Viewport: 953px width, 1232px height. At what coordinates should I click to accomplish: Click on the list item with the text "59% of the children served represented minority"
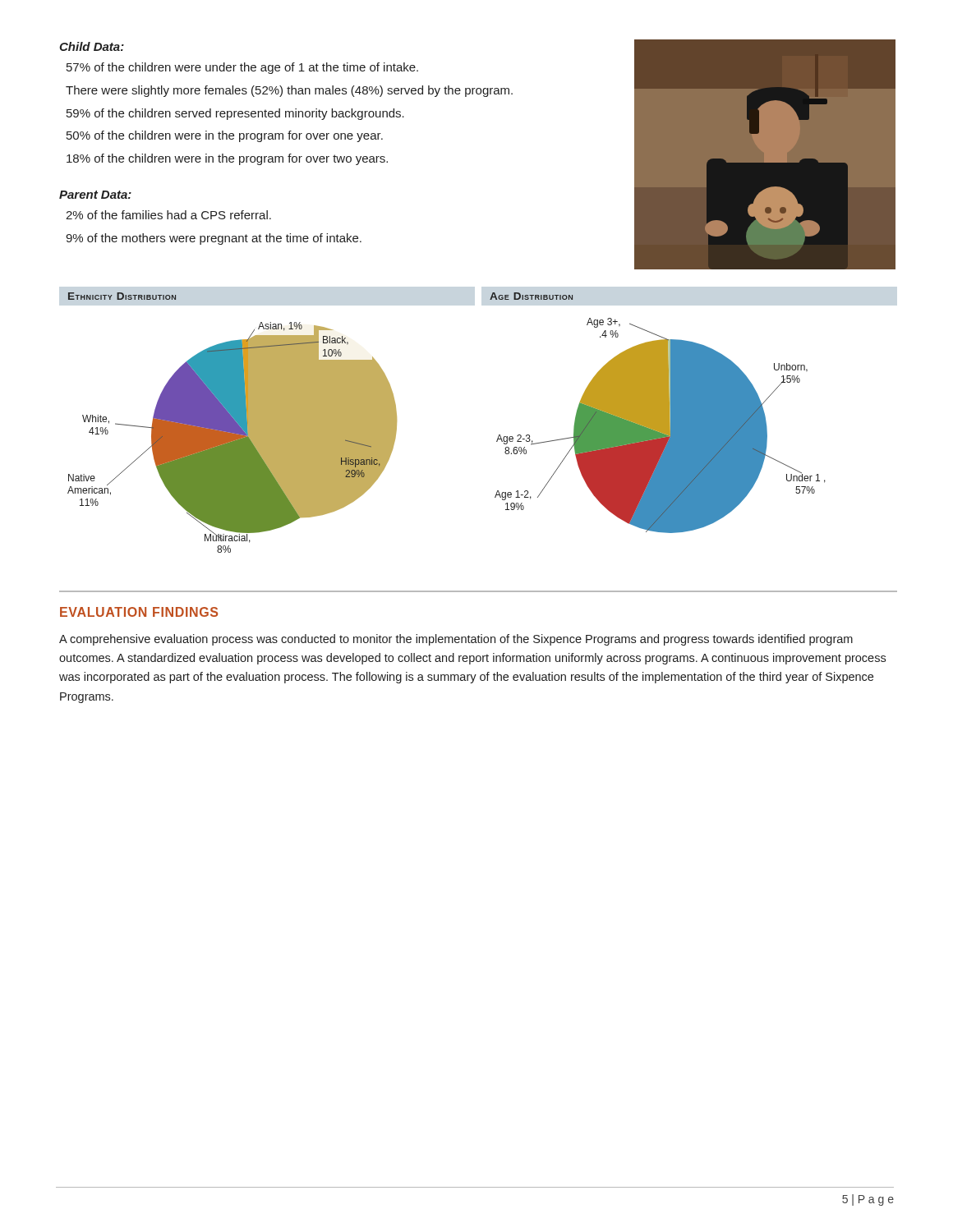click(235, 113)
